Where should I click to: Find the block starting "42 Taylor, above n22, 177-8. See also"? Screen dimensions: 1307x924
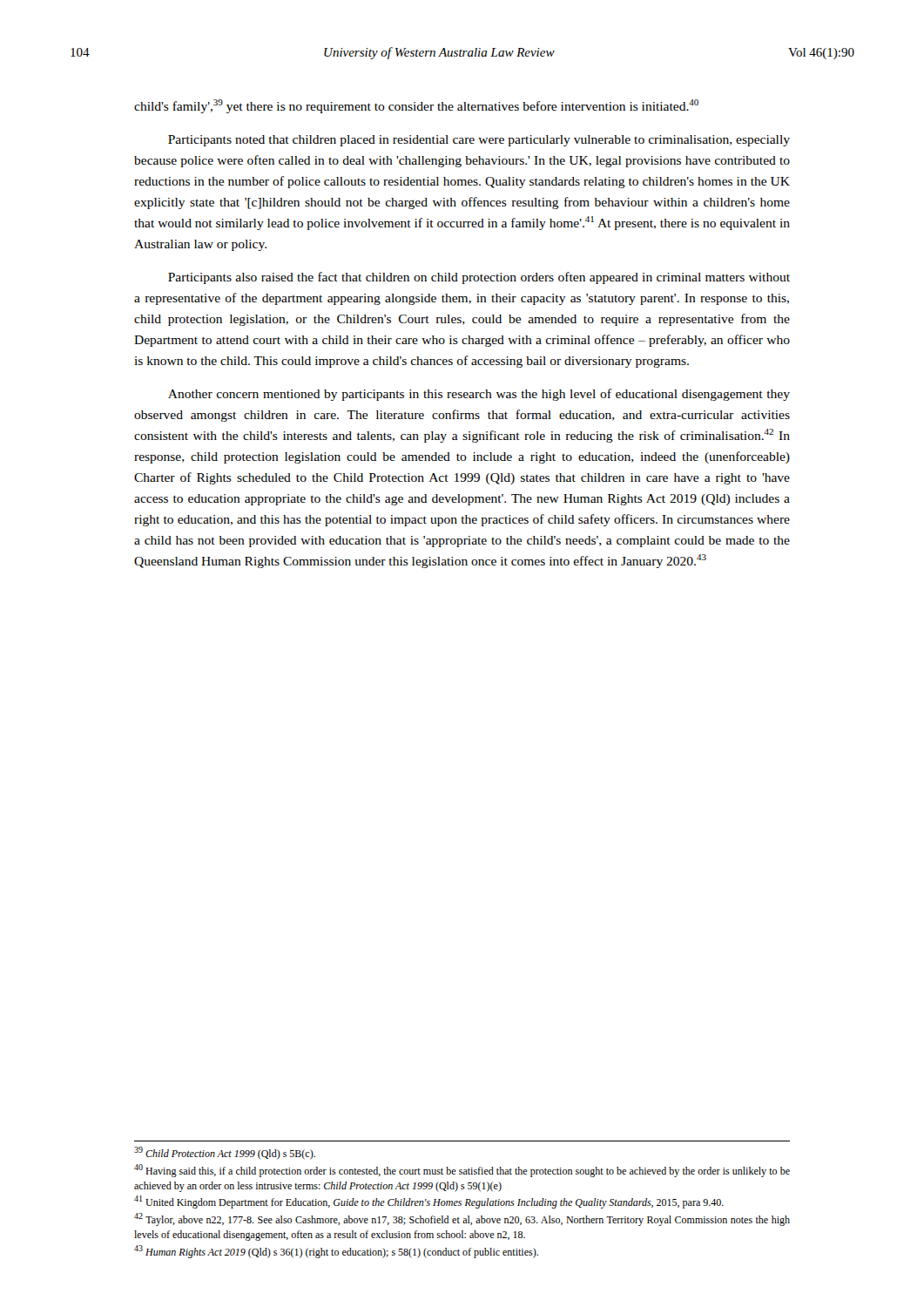(462, 1227)
